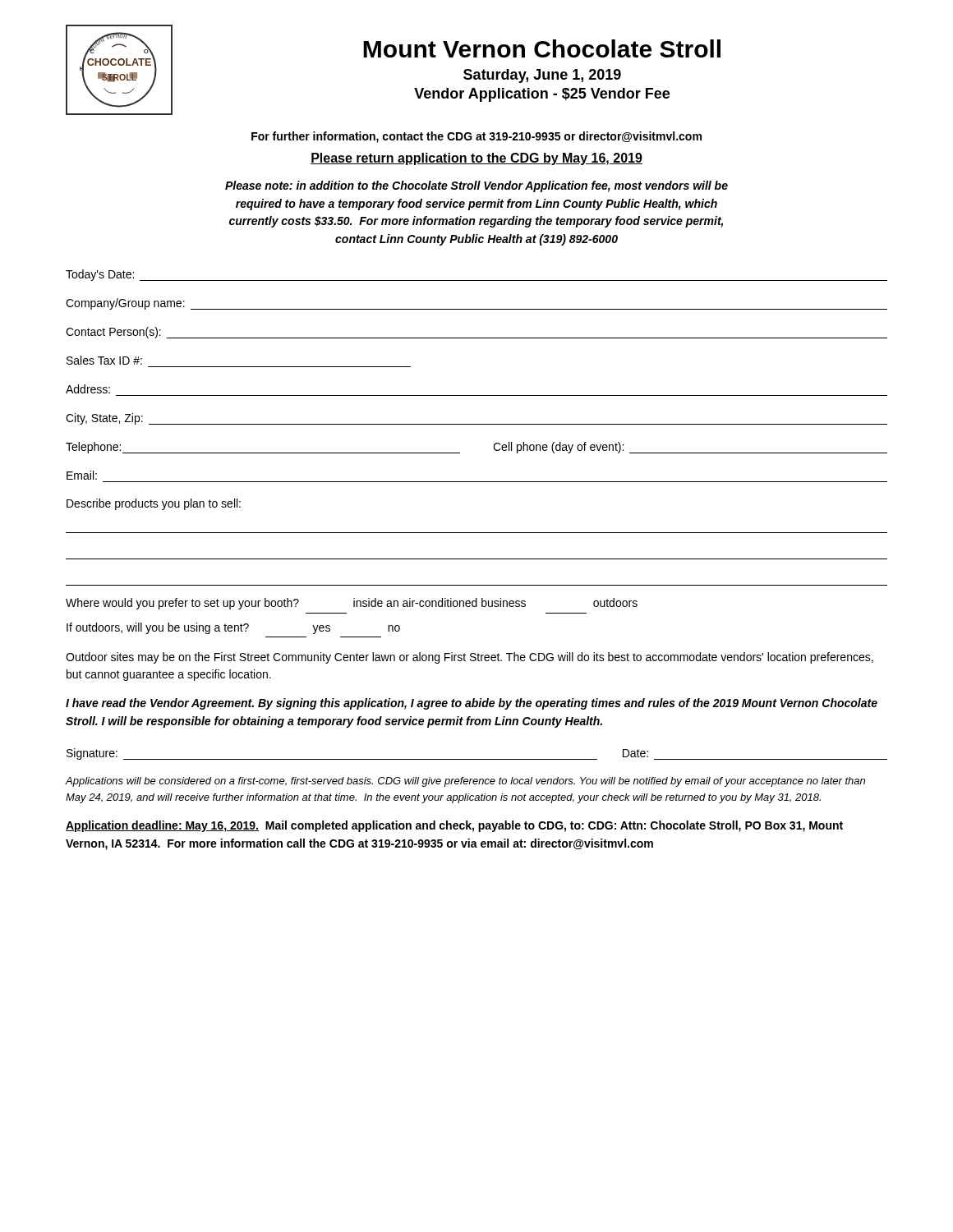Navigate to the text block starting "Please return application to the CDG"

pos(476,158)
